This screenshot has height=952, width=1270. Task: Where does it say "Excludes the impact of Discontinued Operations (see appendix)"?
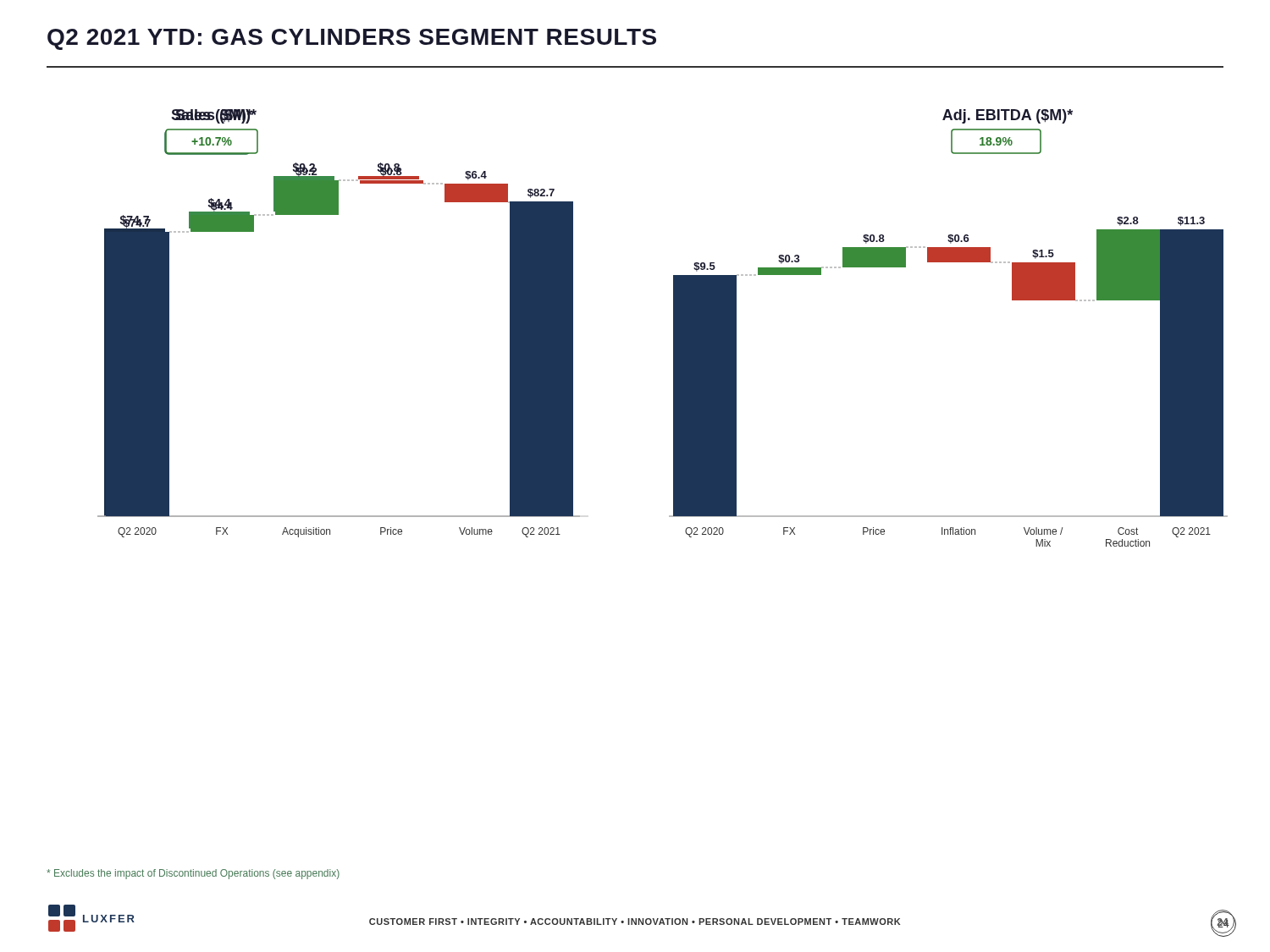point(193,873)
